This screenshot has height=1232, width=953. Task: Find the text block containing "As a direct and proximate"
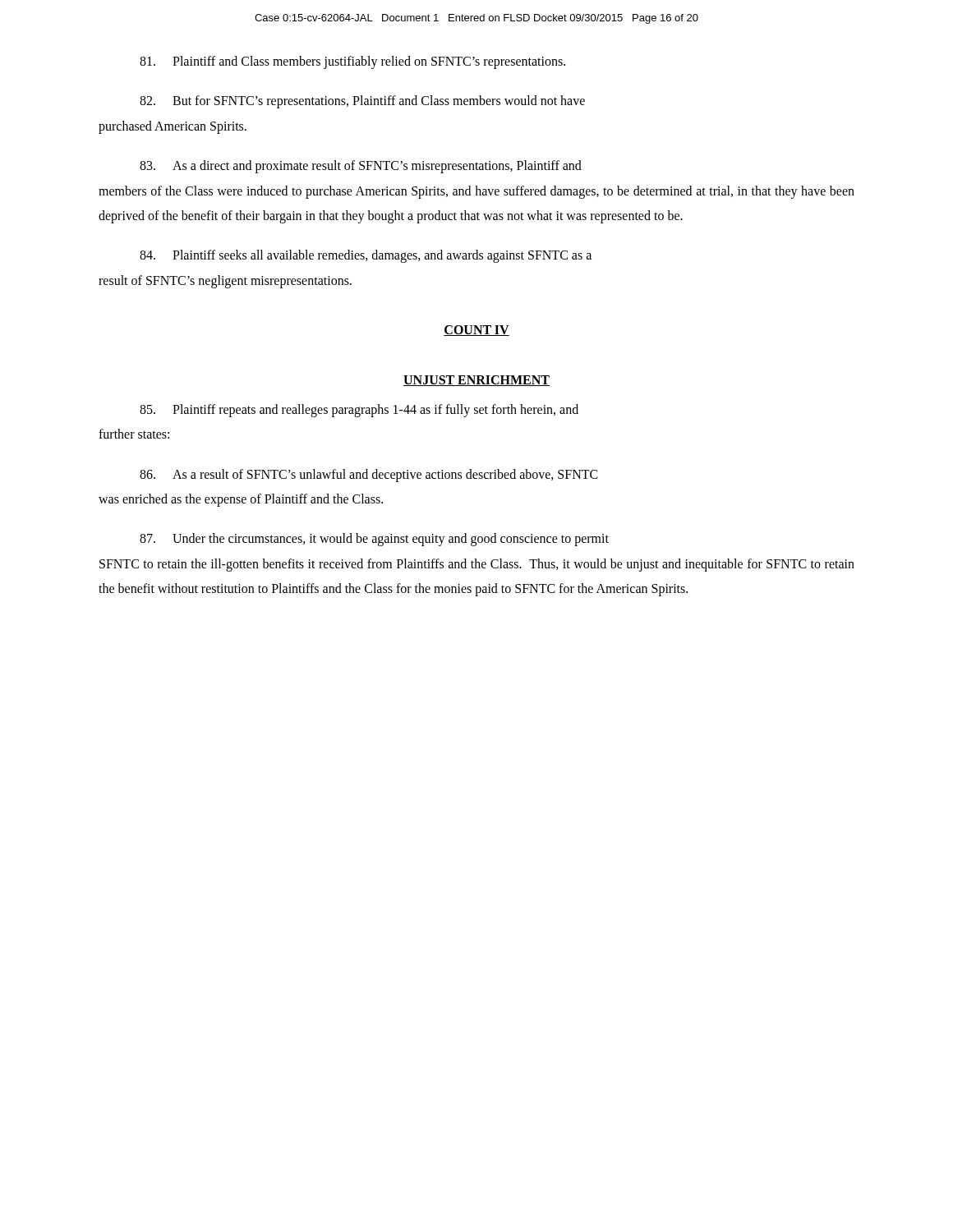[x=476, y=191]
